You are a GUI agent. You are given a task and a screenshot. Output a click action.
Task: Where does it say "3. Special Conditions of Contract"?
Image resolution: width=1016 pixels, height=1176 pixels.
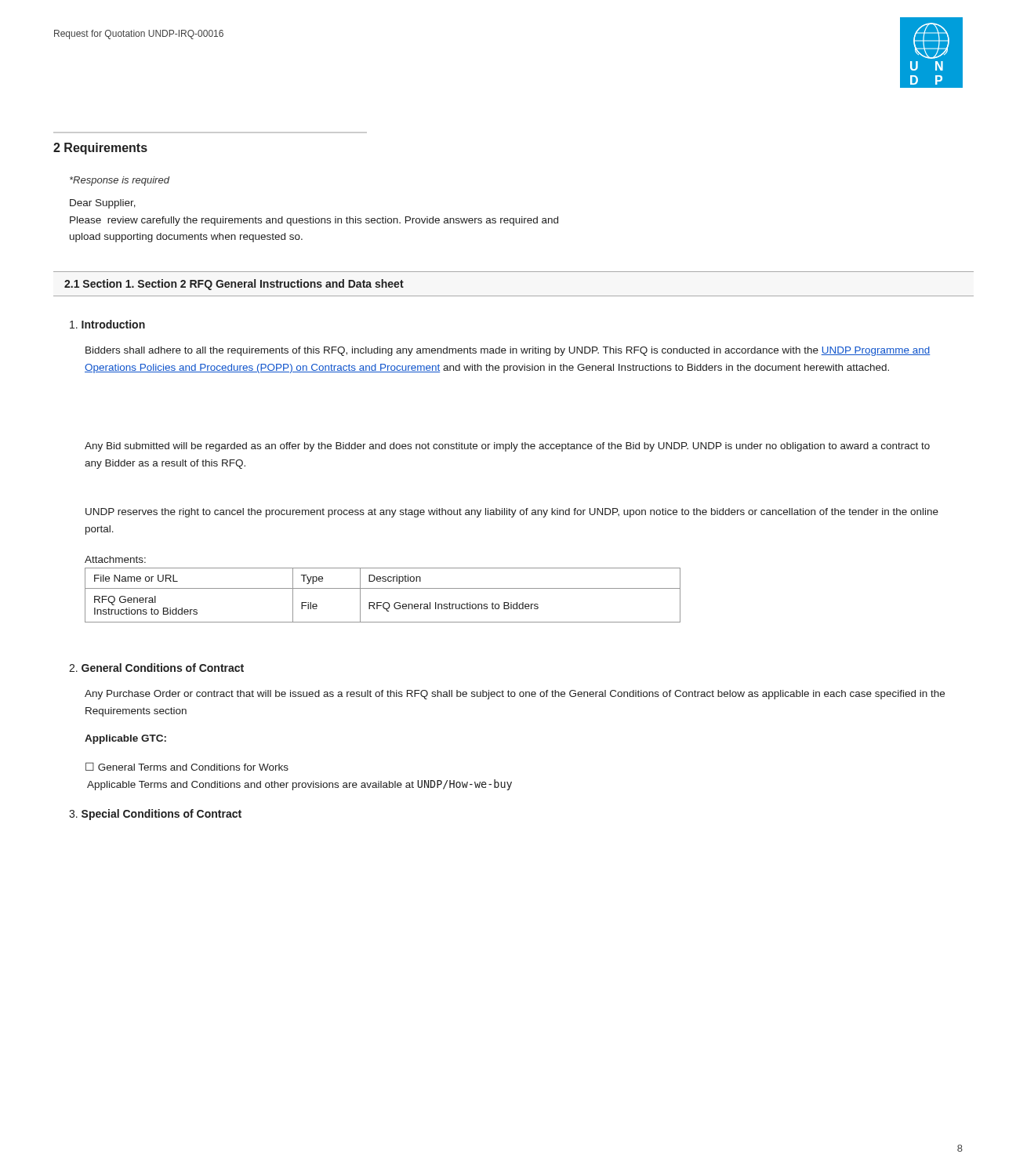[155, 814]
